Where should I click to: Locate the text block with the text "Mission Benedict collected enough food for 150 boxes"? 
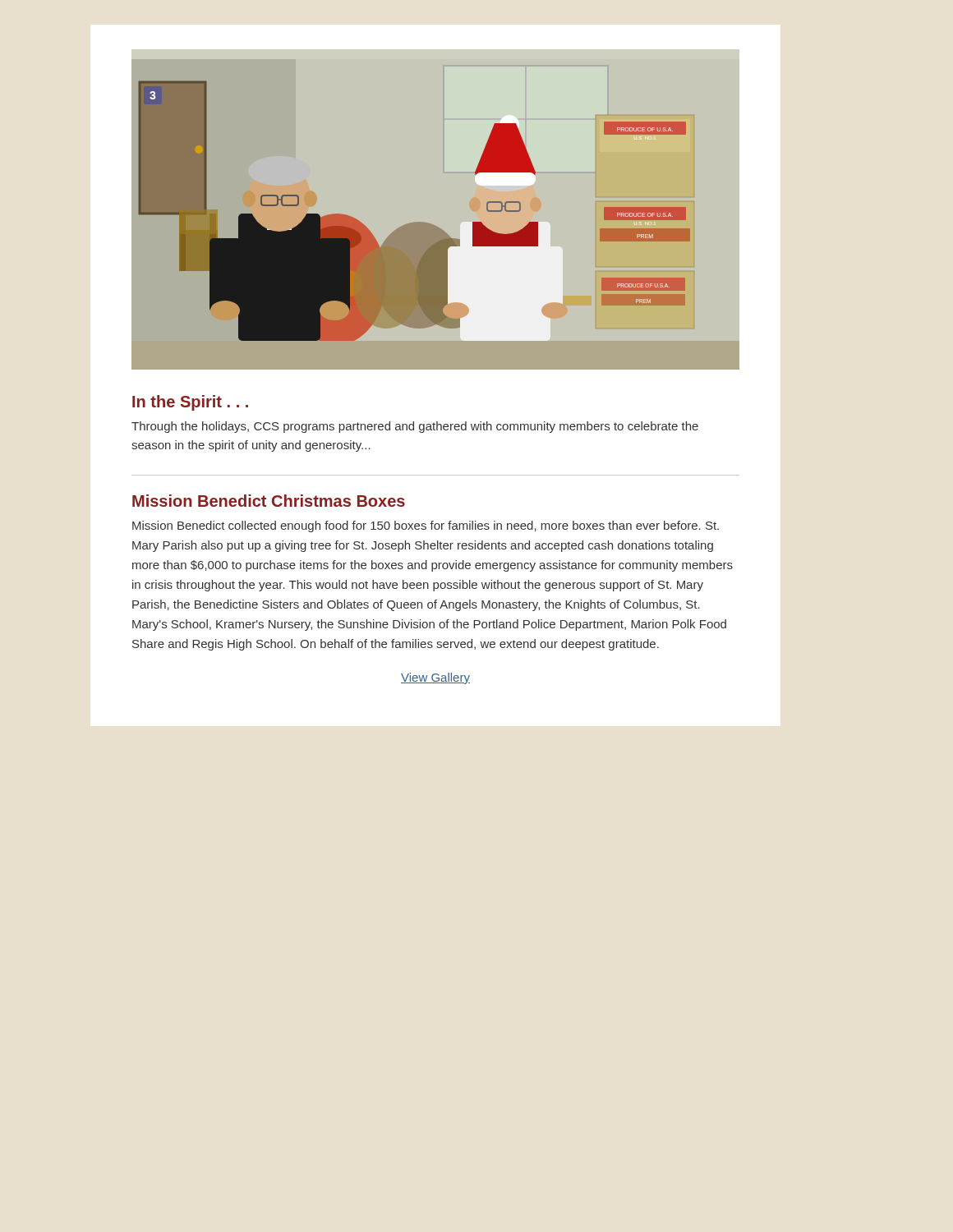click(432, 584)
